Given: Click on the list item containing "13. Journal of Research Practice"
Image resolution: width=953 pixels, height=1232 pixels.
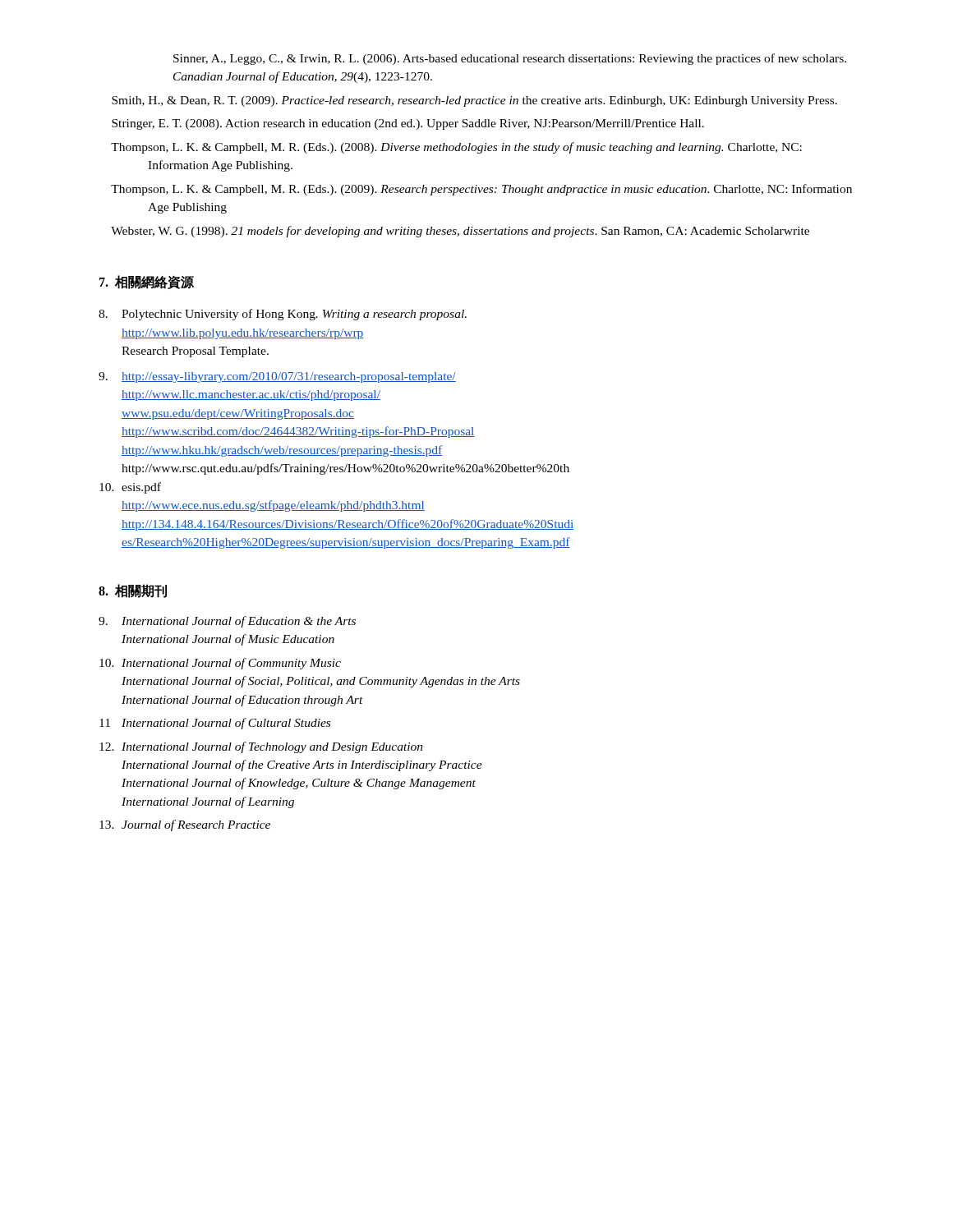Looking at the screenshot, I should pos(185,825).
